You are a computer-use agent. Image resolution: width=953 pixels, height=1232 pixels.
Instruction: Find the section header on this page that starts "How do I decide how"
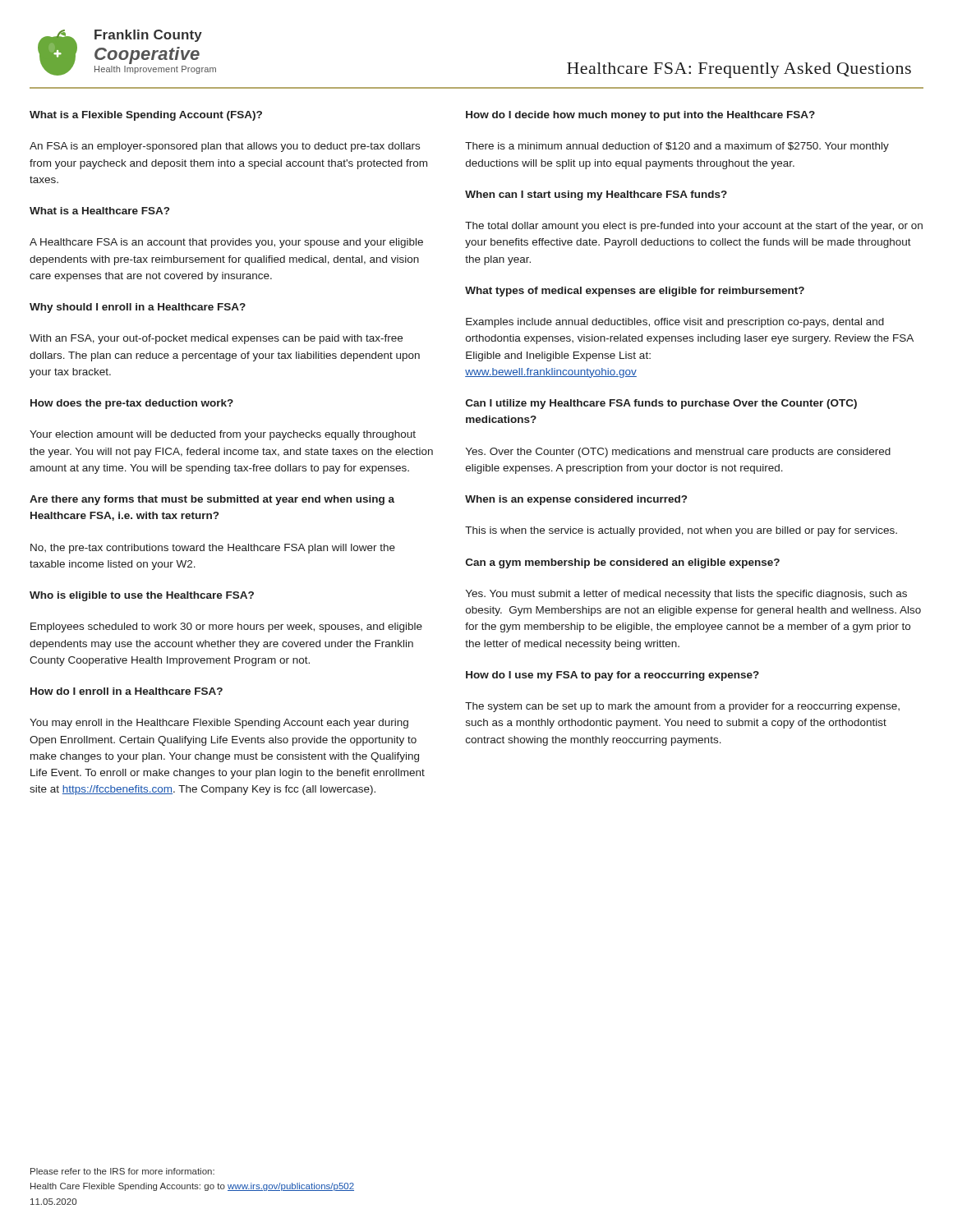click(694, 115)
